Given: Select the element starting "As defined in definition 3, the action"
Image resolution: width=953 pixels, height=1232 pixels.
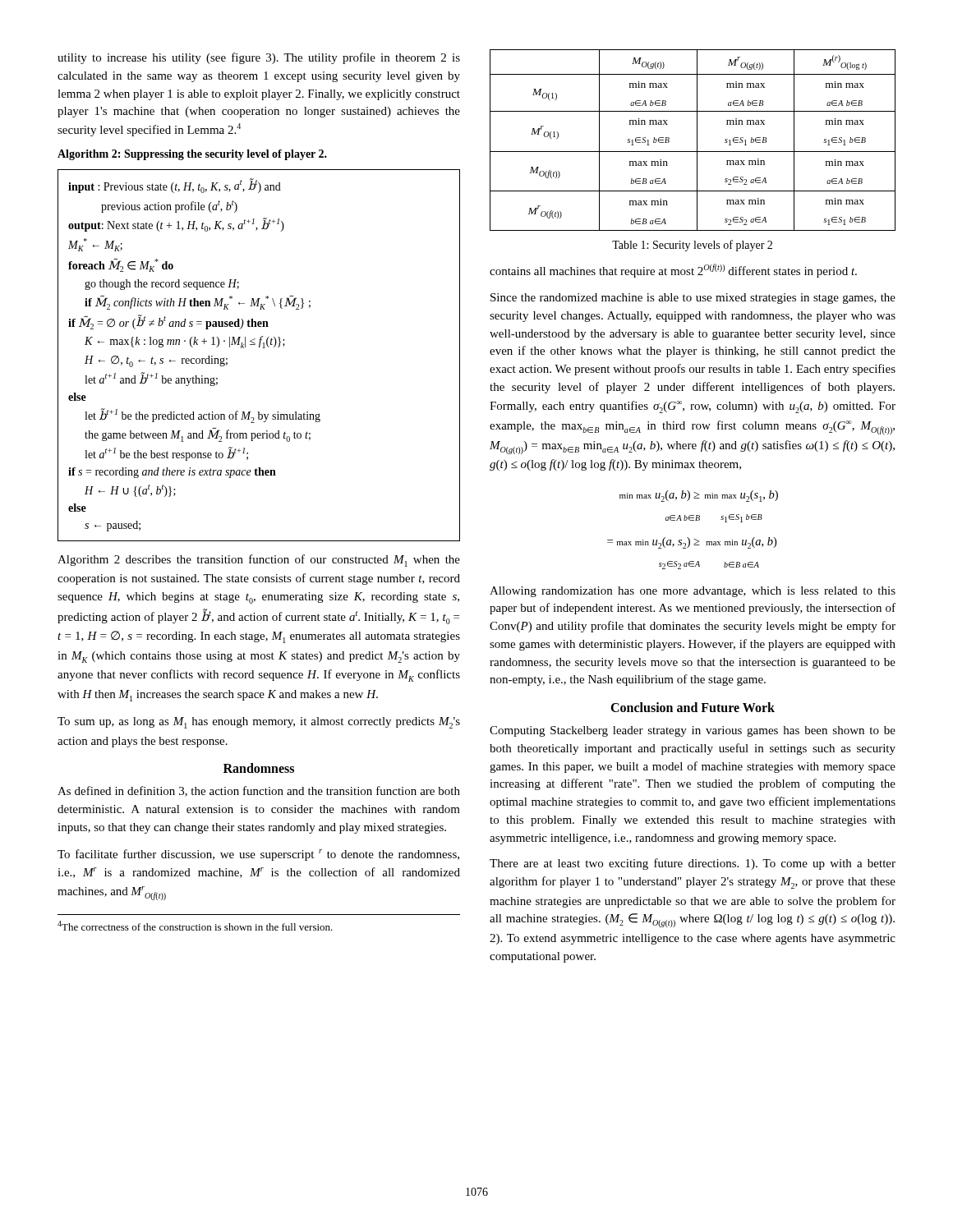Looking at the screenshot, I should point(259,843).
